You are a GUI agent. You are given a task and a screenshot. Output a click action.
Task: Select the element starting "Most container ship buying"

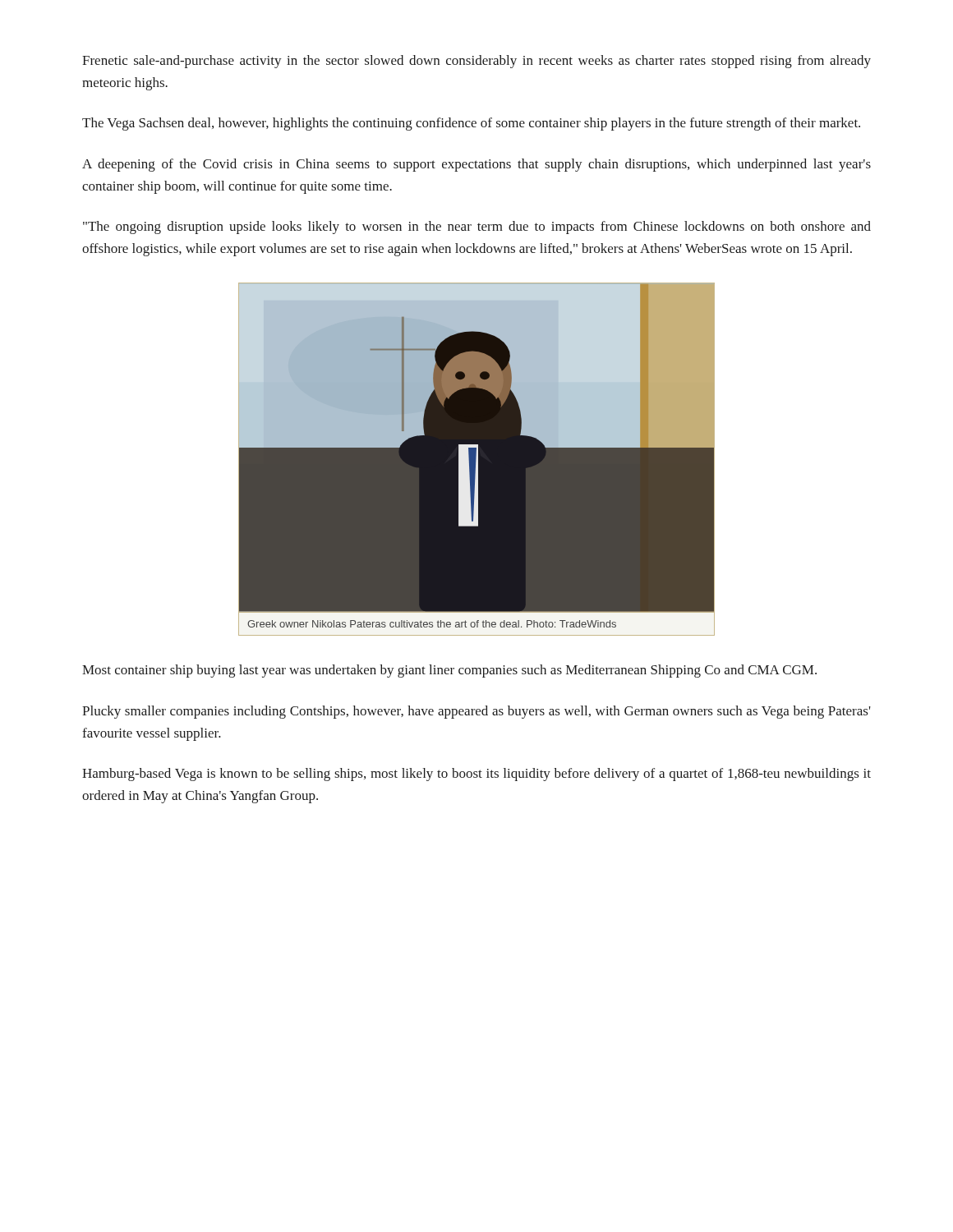pyautogui.click(x=450, y=670)
